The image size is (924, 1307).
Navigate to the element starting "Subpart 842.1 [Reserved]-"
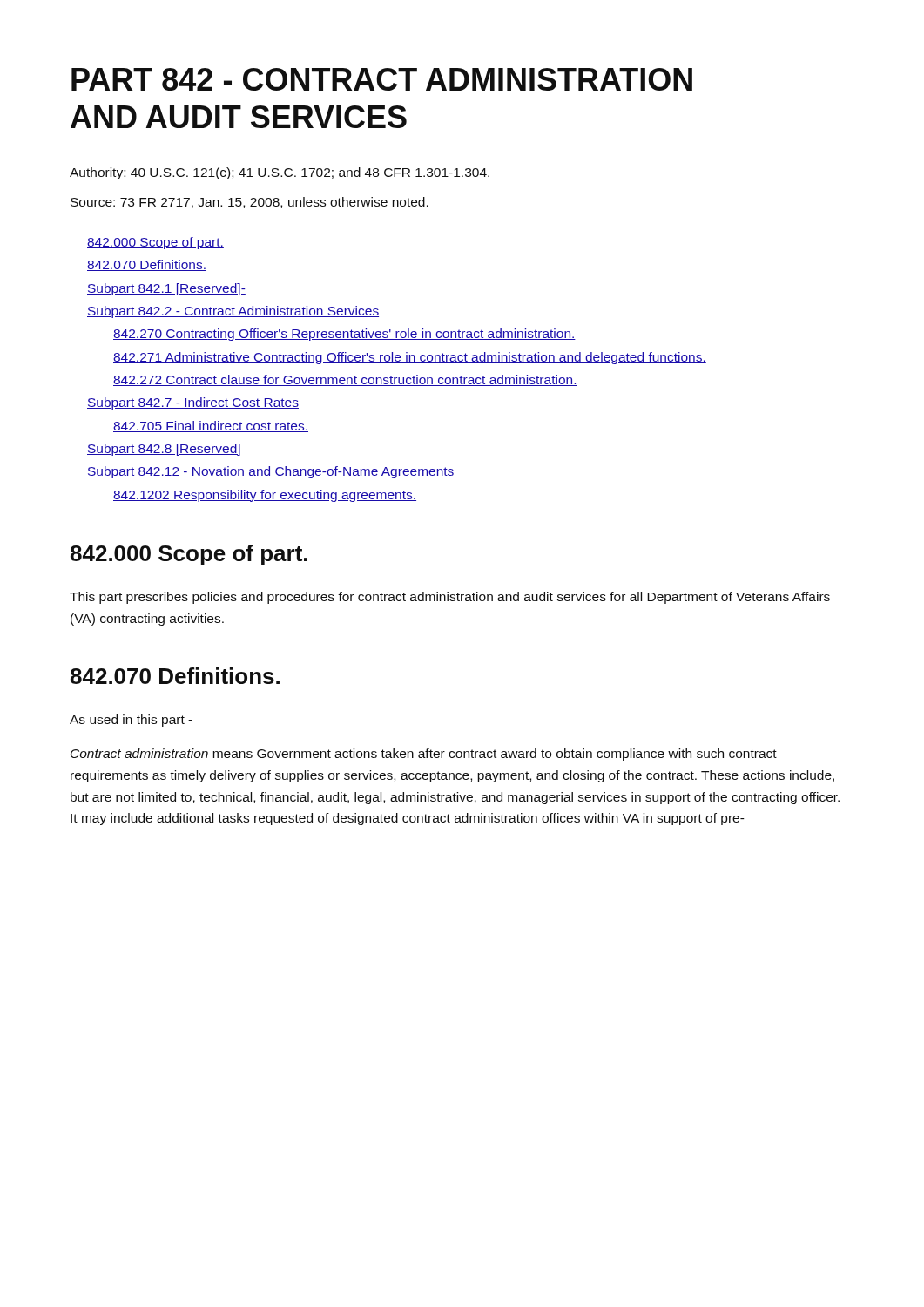click(x=166, y=288)
